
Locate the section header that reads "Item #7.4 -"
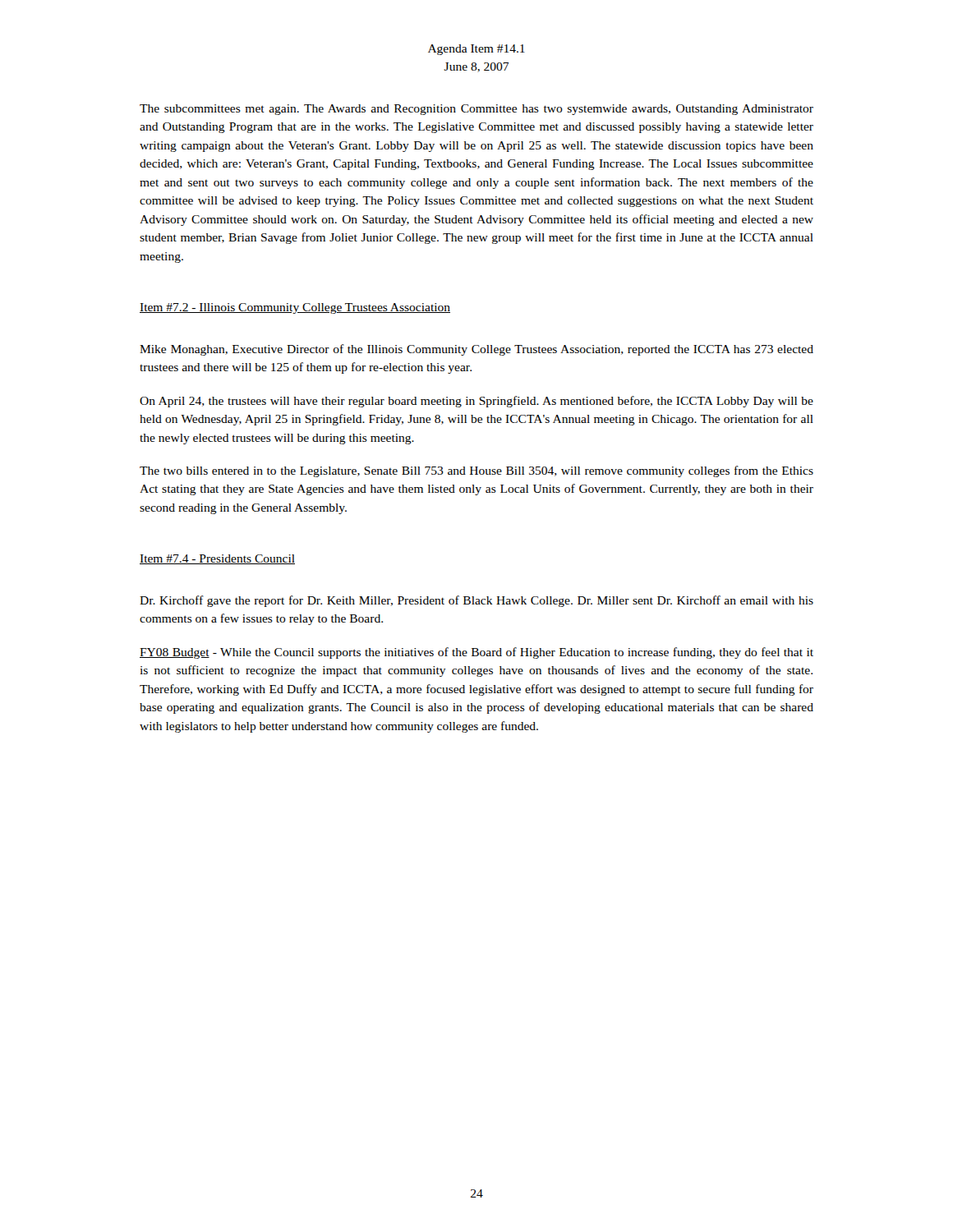217,558
